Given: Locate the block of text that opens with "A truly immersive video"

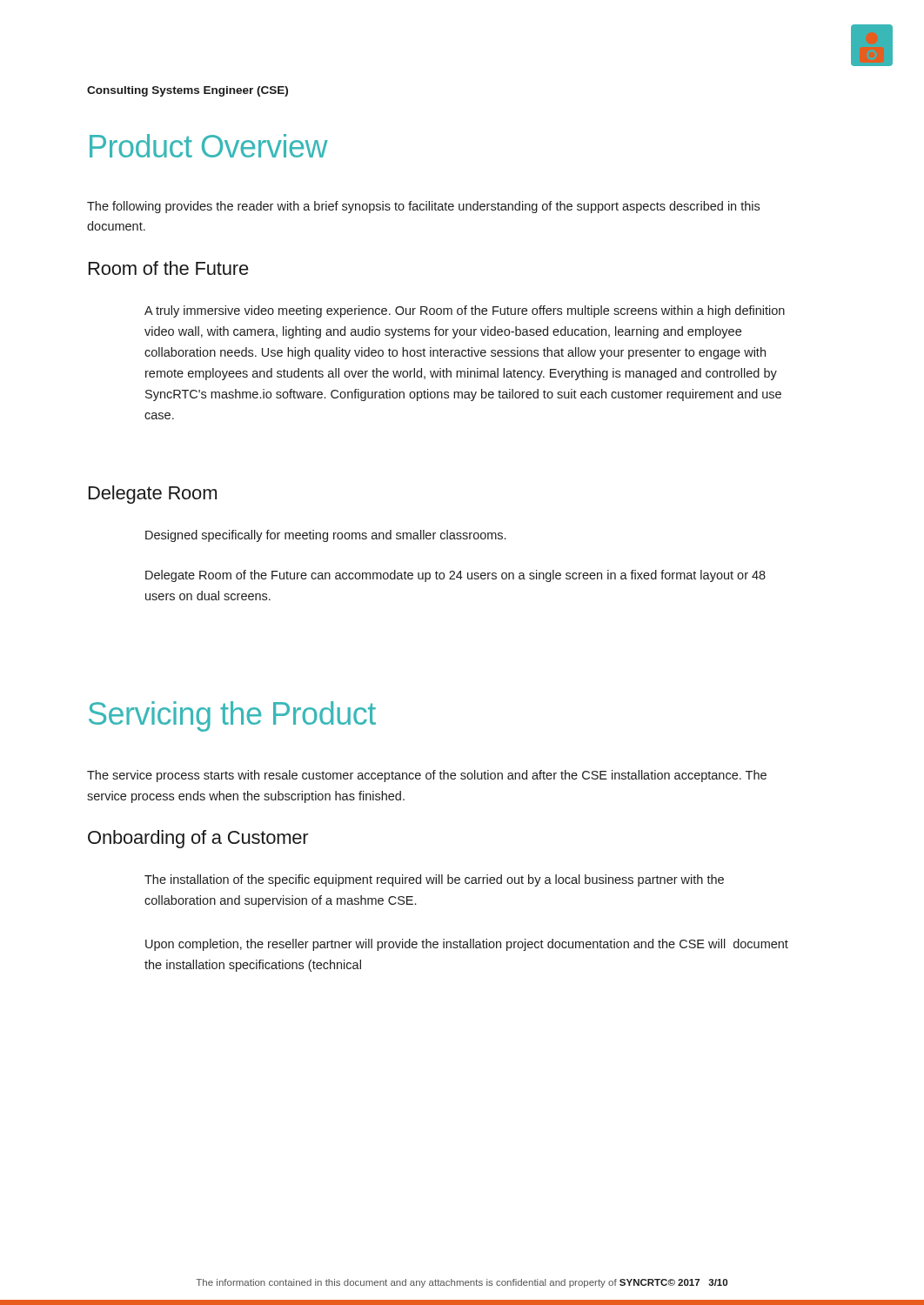Looking at the screenshot, I should (x=465, y=363).
